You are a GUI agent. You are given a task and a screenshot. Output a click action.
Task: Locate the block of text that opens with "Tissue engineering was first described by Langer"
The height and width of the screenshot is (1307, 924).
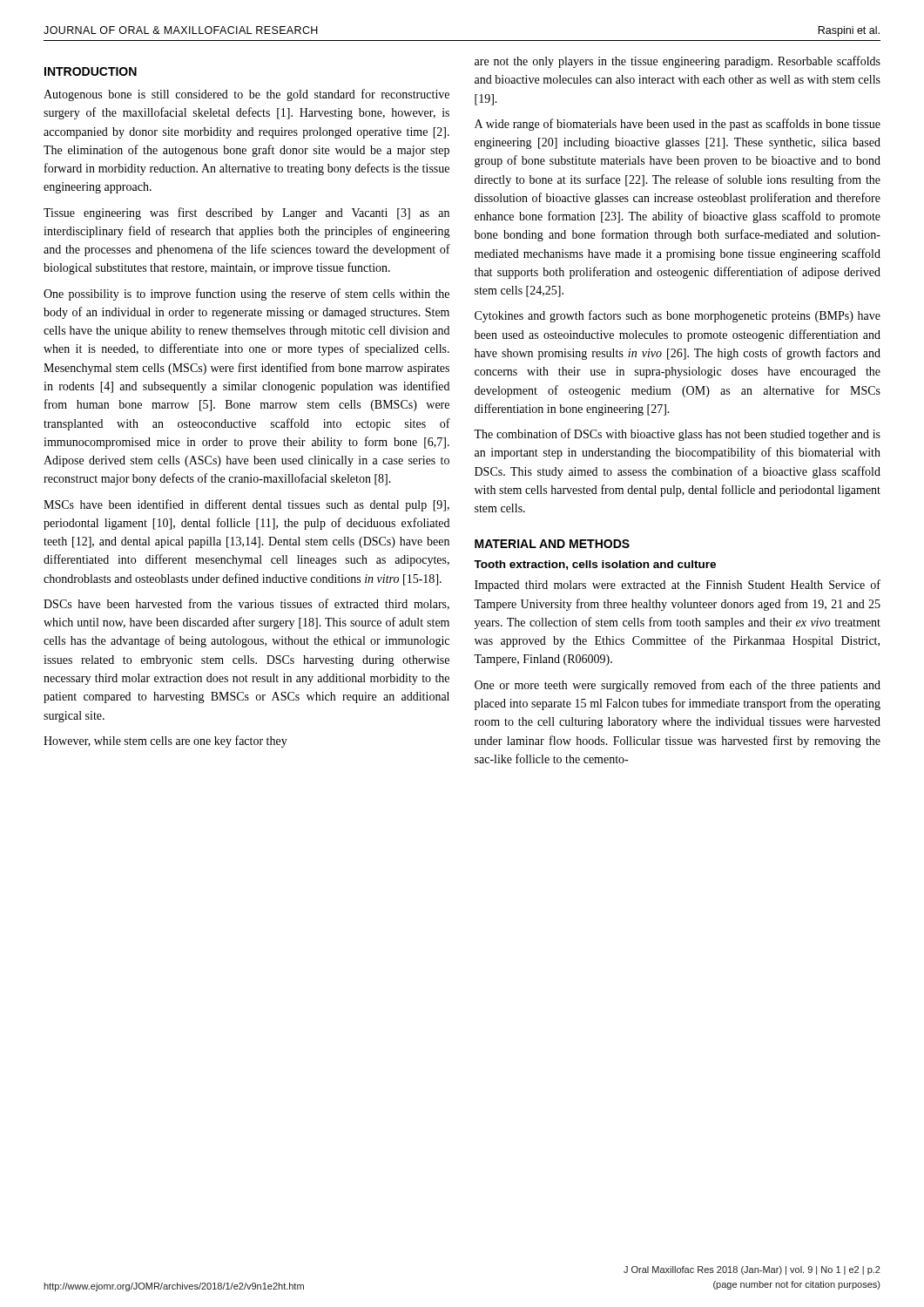247,241
